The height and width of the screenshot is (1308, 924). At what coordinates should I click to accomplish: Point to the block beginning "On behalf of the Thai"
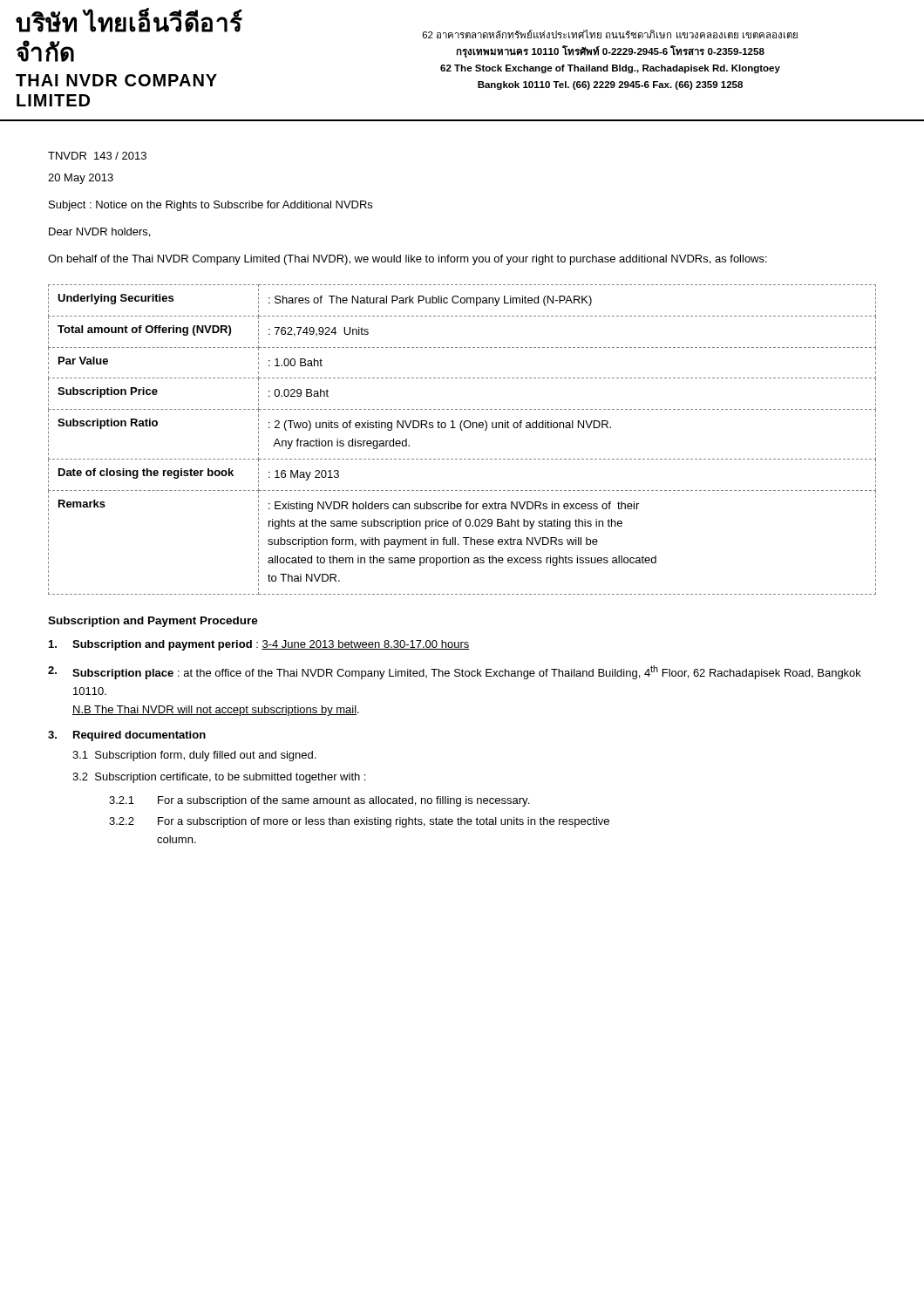(x=408, y=259)
